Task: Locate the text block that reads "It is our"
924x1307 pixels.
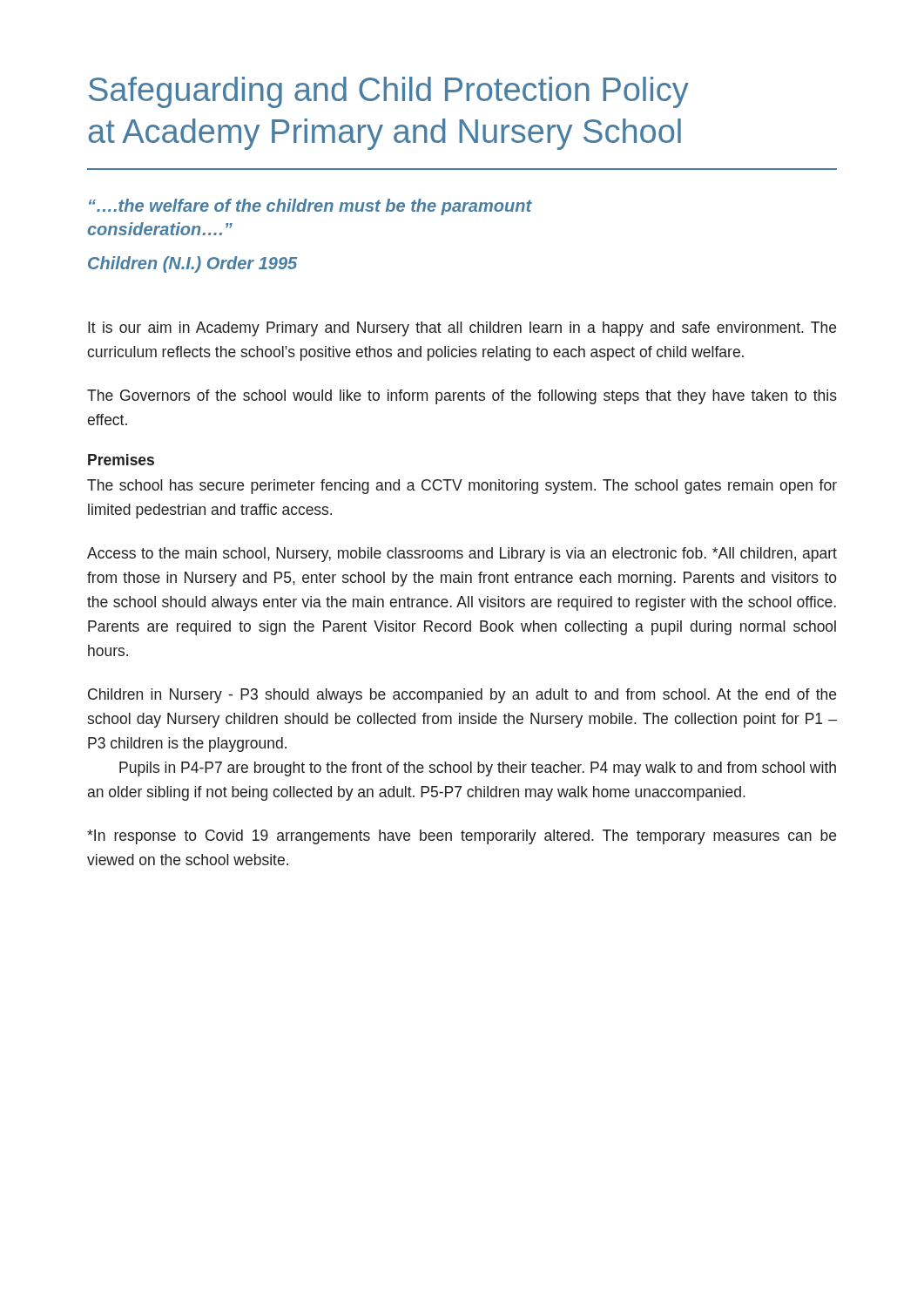Action: [x=462, y=340]
